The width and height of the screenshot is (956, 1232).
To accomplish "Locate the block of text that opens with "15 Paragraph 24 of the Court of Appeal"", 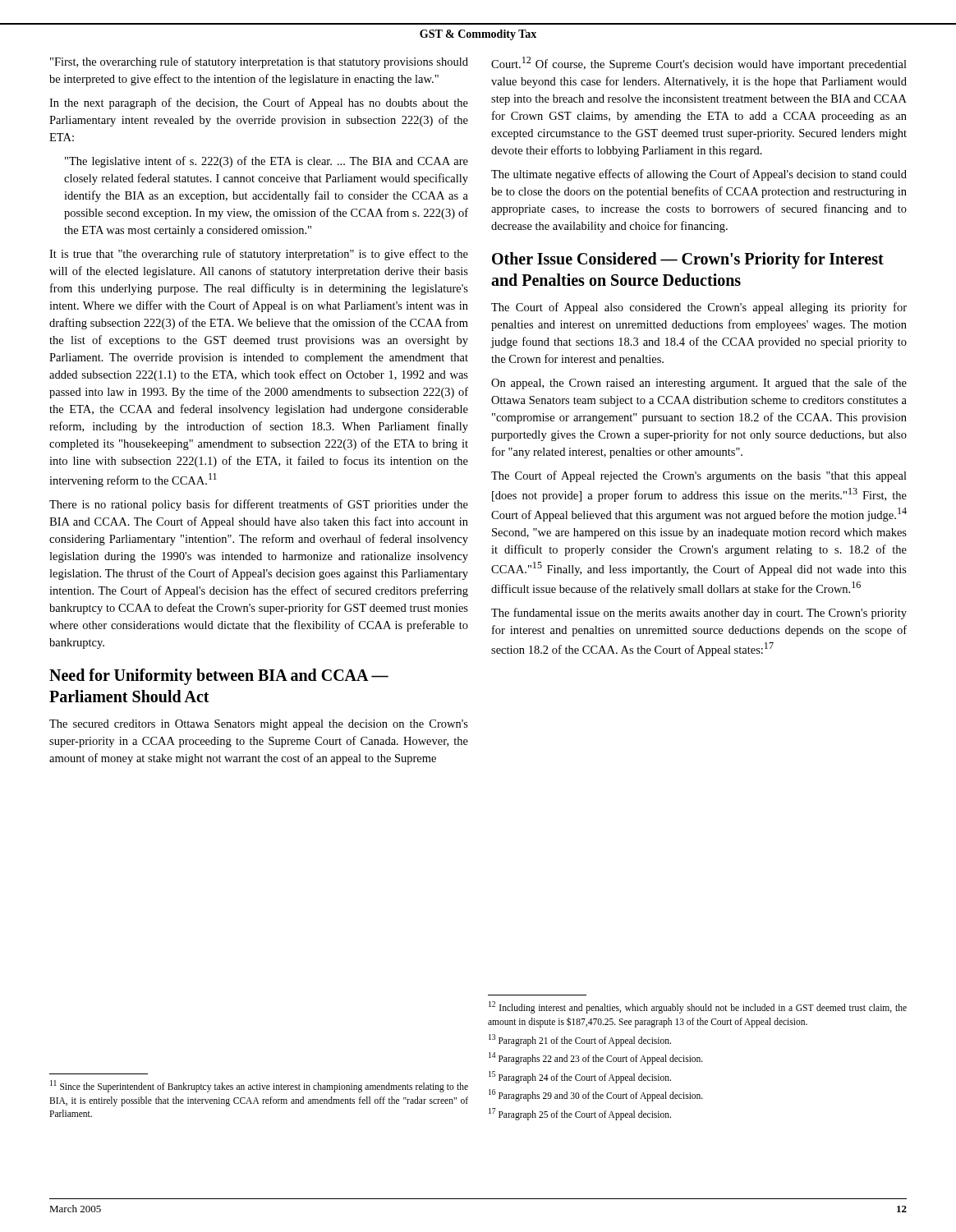I will pyautogui.click(x=580, y=1077).
